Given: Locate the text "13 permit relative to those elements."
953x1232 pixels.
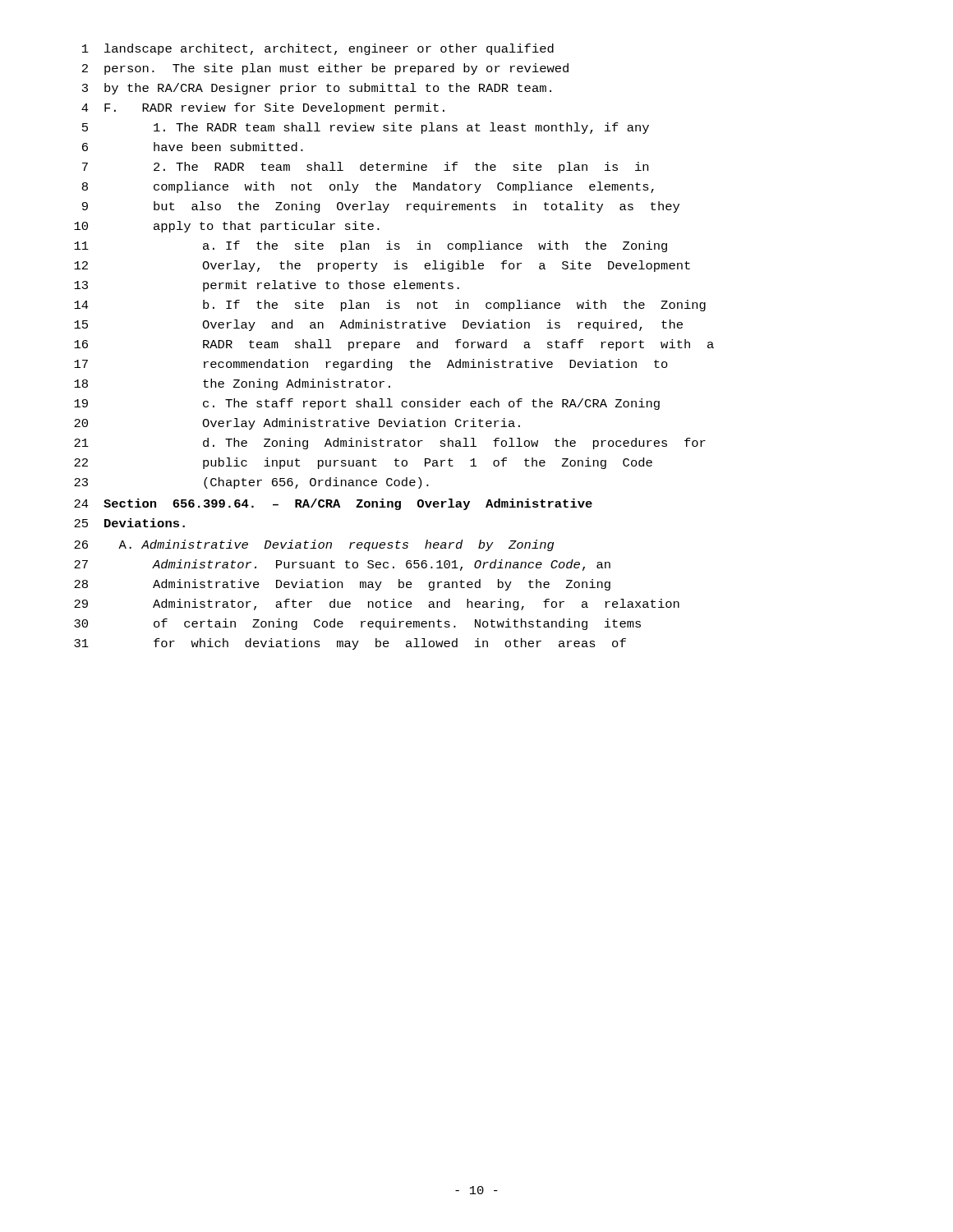Looking at the screenshot, I should click(x=267, y=286).
